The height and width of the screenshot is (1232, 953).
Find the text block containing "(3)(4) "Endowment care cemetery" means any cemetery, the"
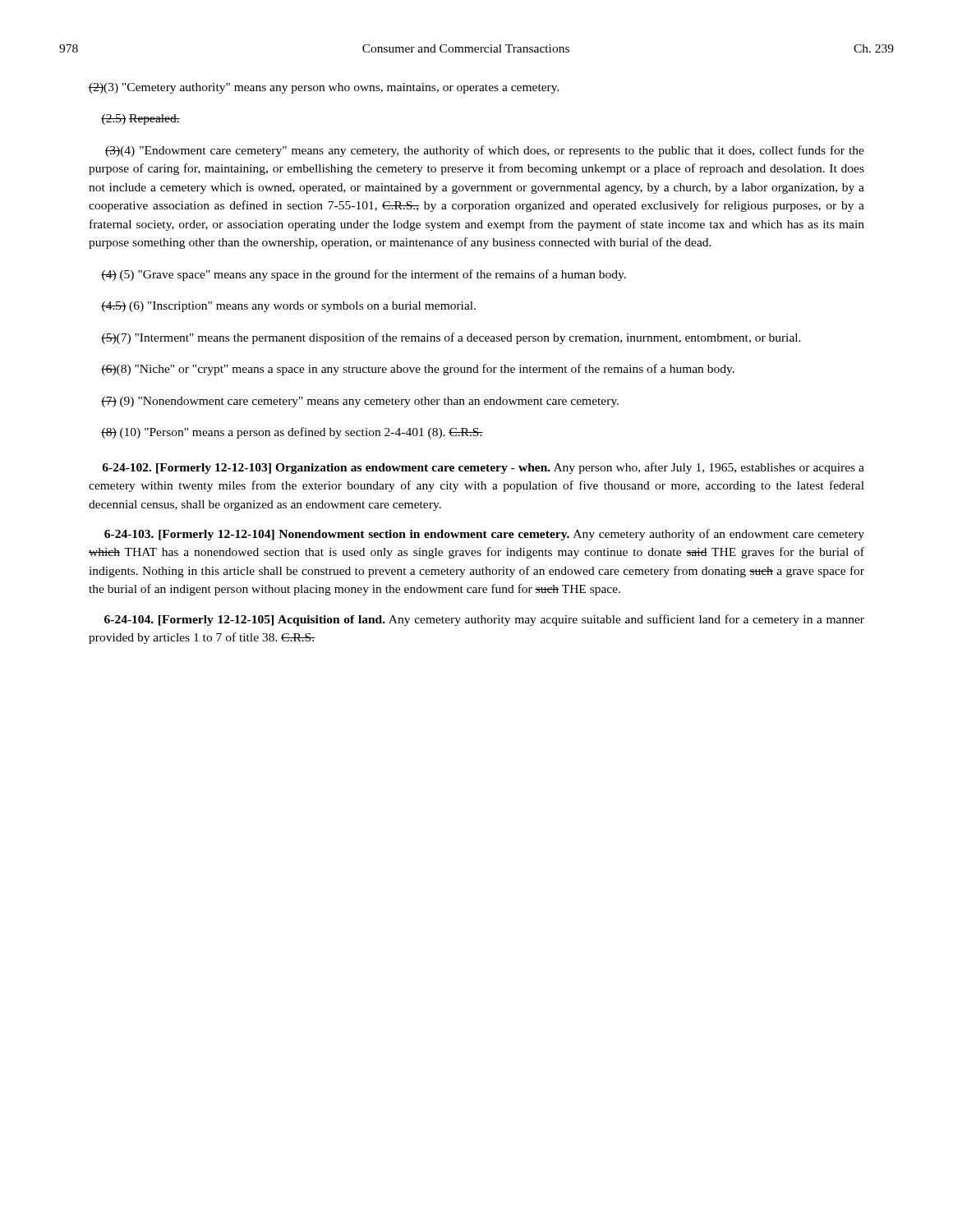pyautogui.click(x=476, y=196)
